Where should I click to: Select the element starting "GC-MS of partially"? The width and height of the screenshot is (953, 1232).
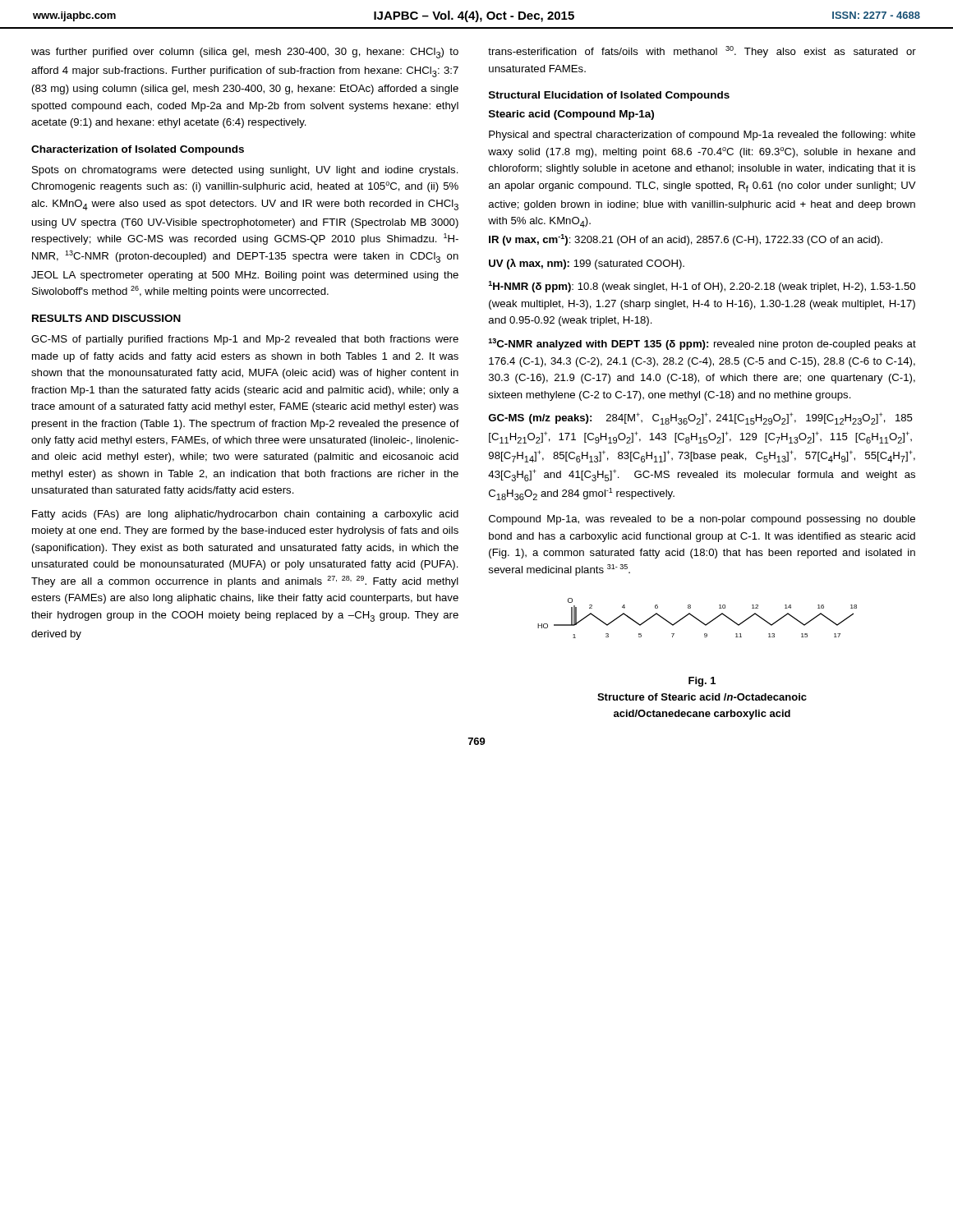click(x=245, y=415)
